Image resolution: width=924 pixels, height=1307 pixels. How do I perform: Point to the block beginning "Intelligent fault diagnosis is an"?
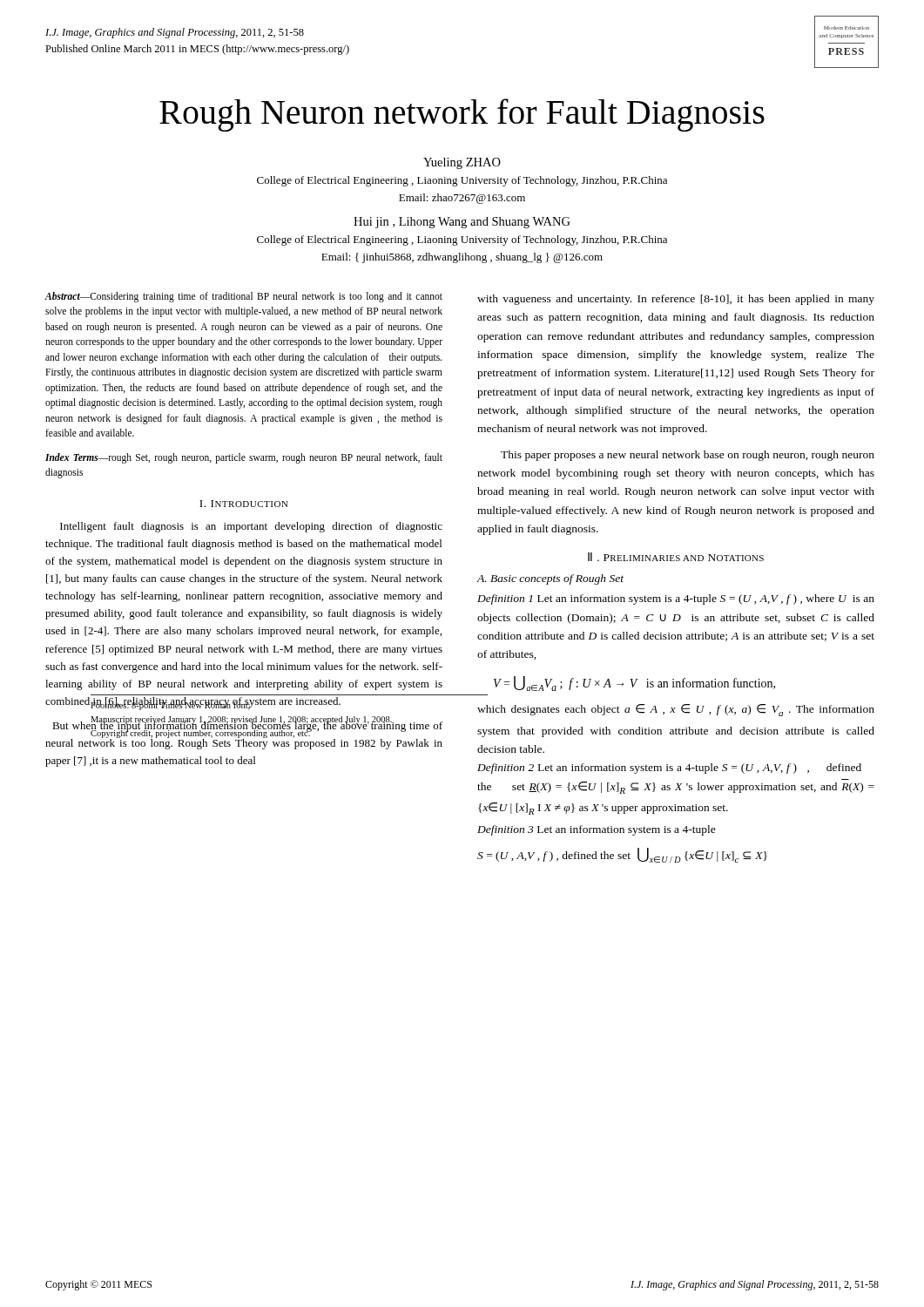pyautogui.click(x=244, y=644)
